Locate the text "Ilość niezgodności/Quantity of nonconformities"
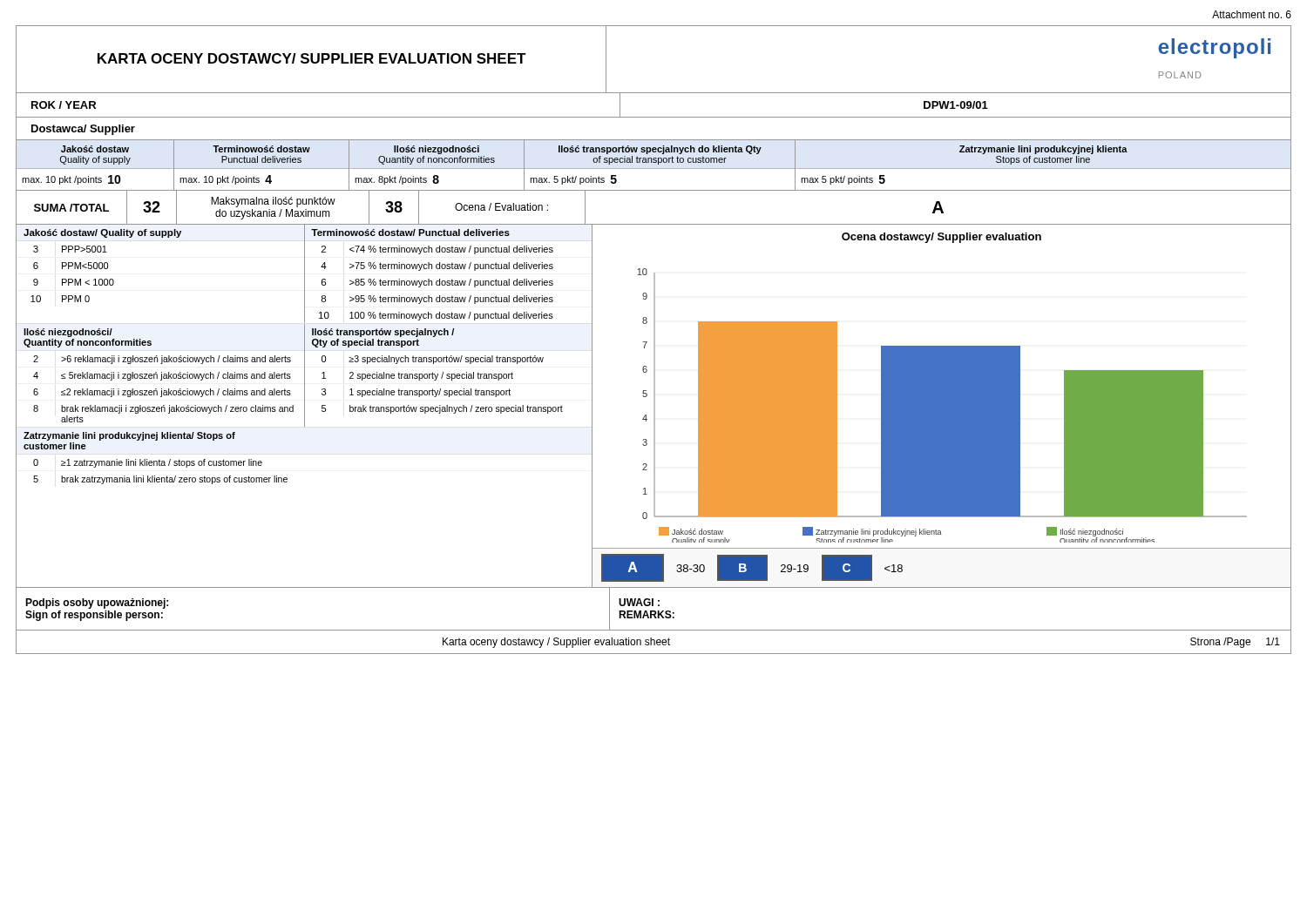Screen dimensions: 924x1307 pos(88,337)
